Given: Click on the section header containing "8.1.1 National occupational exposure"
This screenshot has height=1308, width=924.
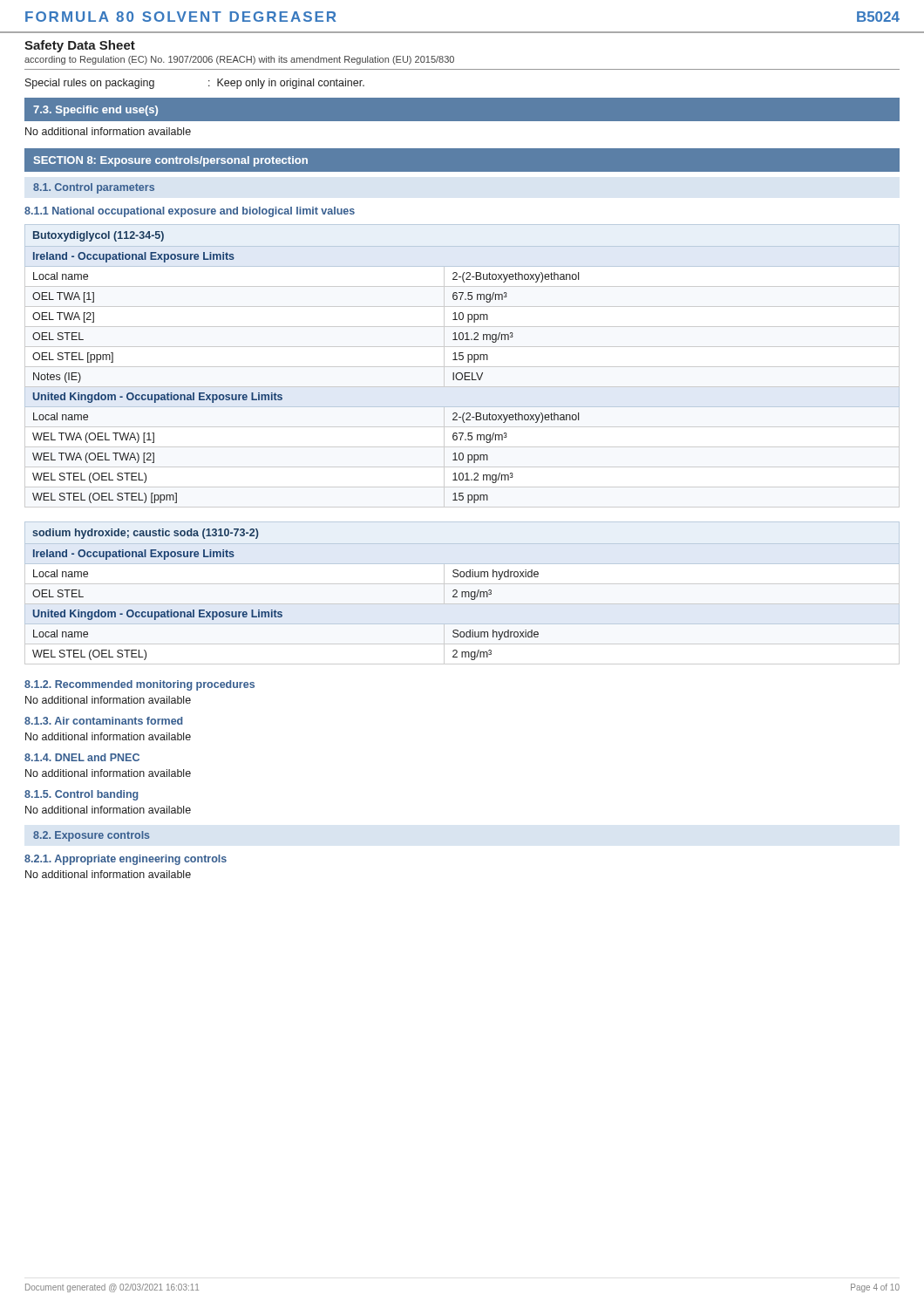Looking at the screenshot, I should tap(190, 211).
